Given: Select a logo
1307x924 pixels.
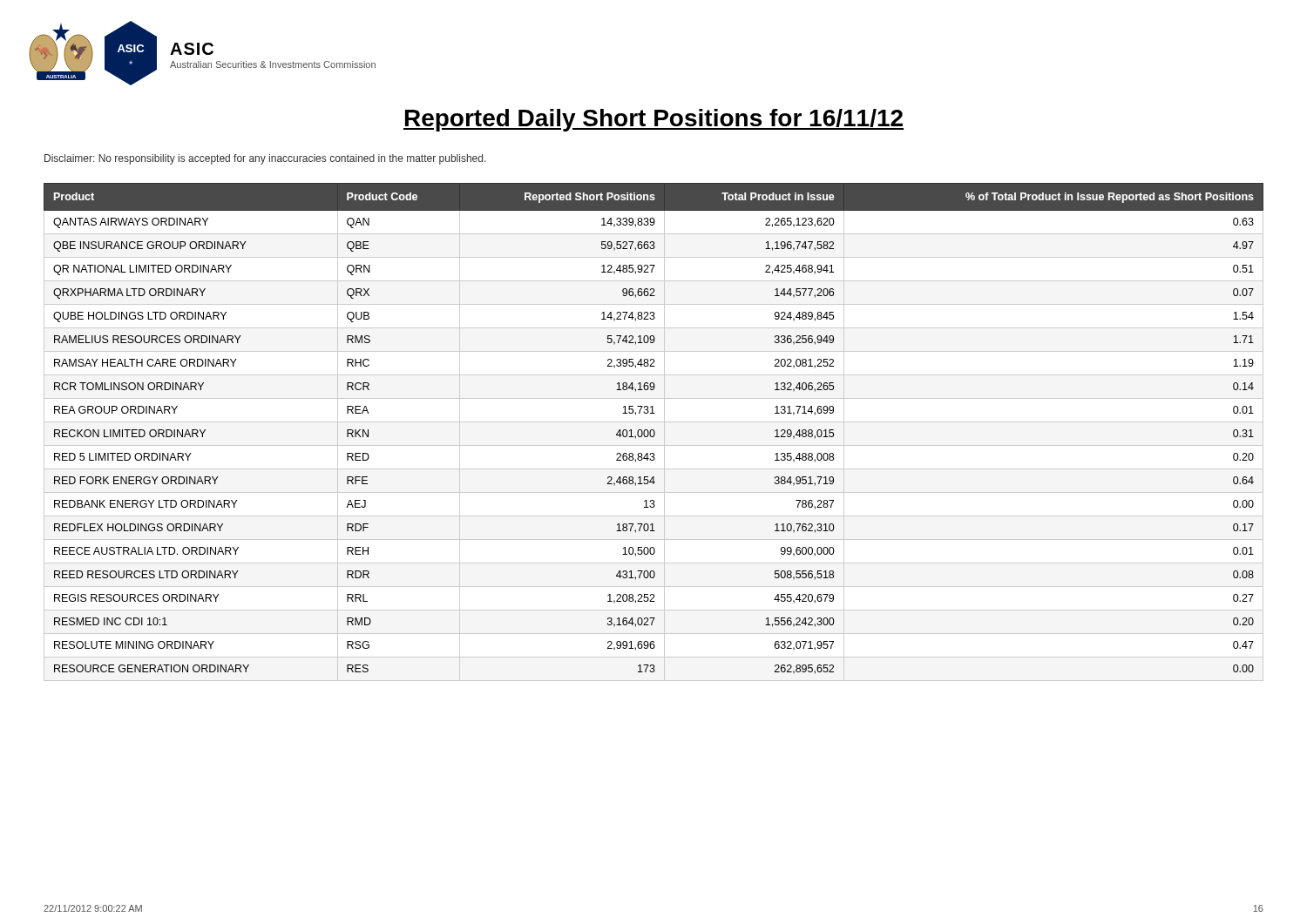Looking at the screenshot, I should click(x=201, y=54).
